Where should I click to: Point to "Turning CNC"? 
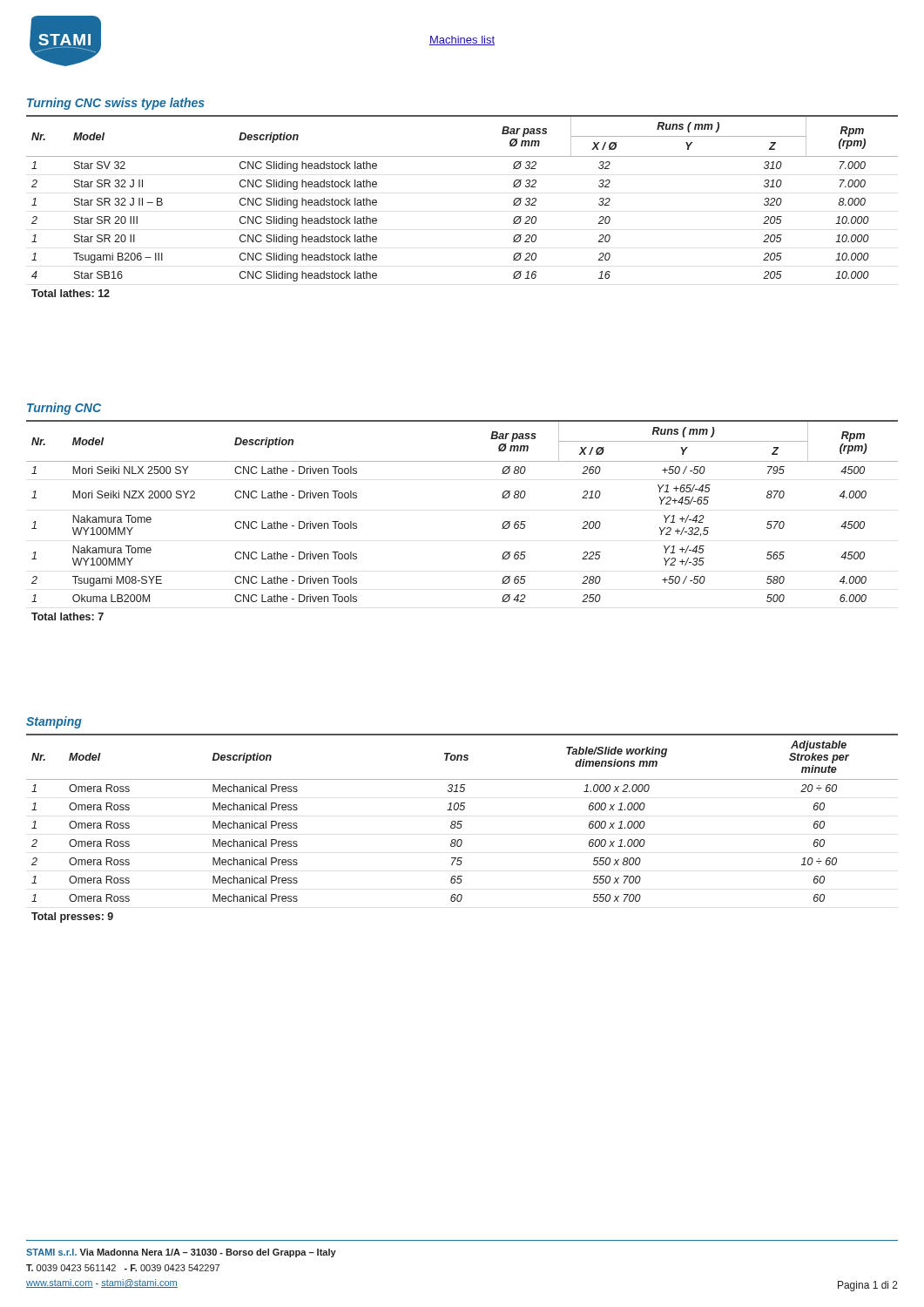(64, 408)
